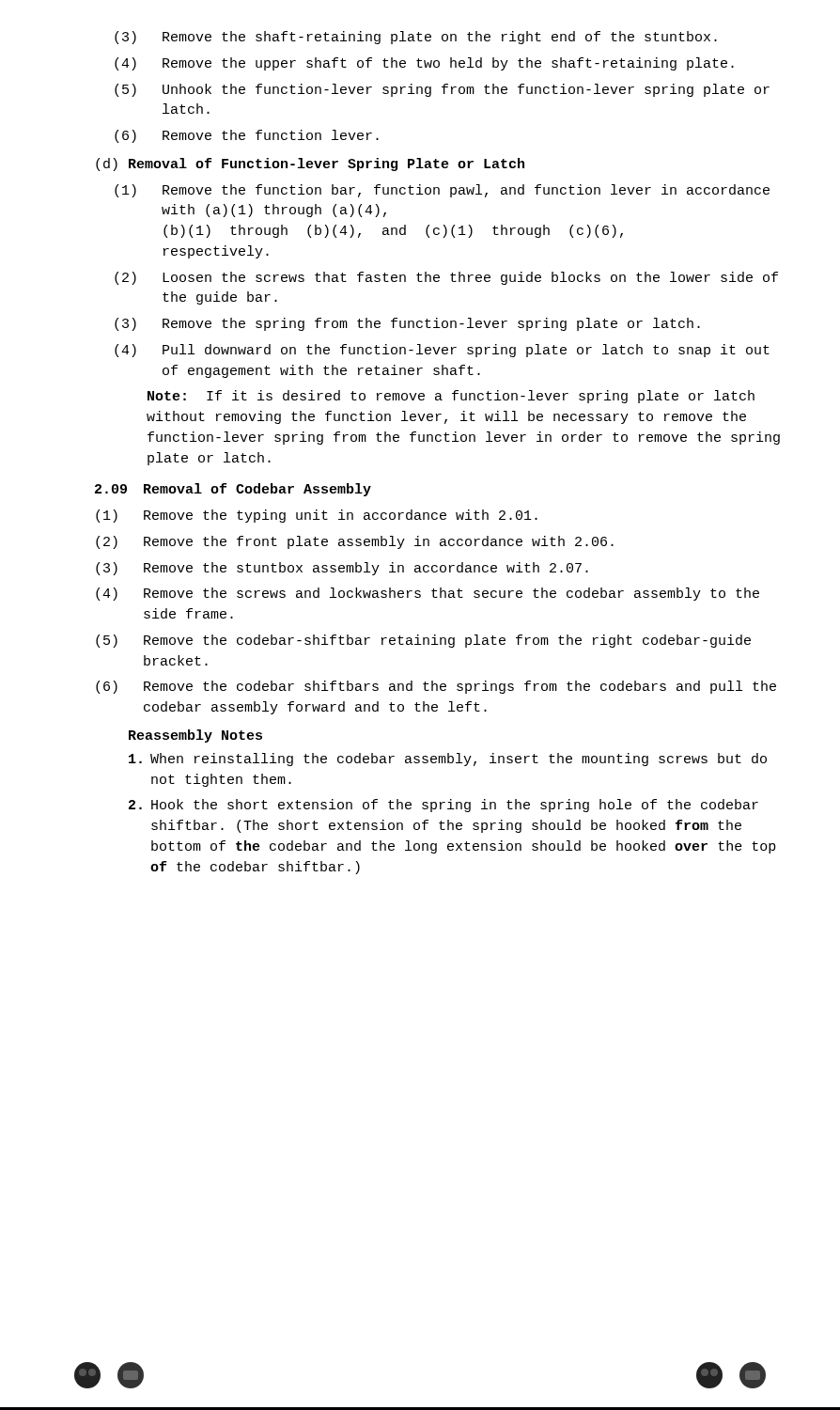Point to the block starting "(3) Remove the spring"
Image resolution: width=840 pixels, height=1410 pixels.
click(448, 325)
